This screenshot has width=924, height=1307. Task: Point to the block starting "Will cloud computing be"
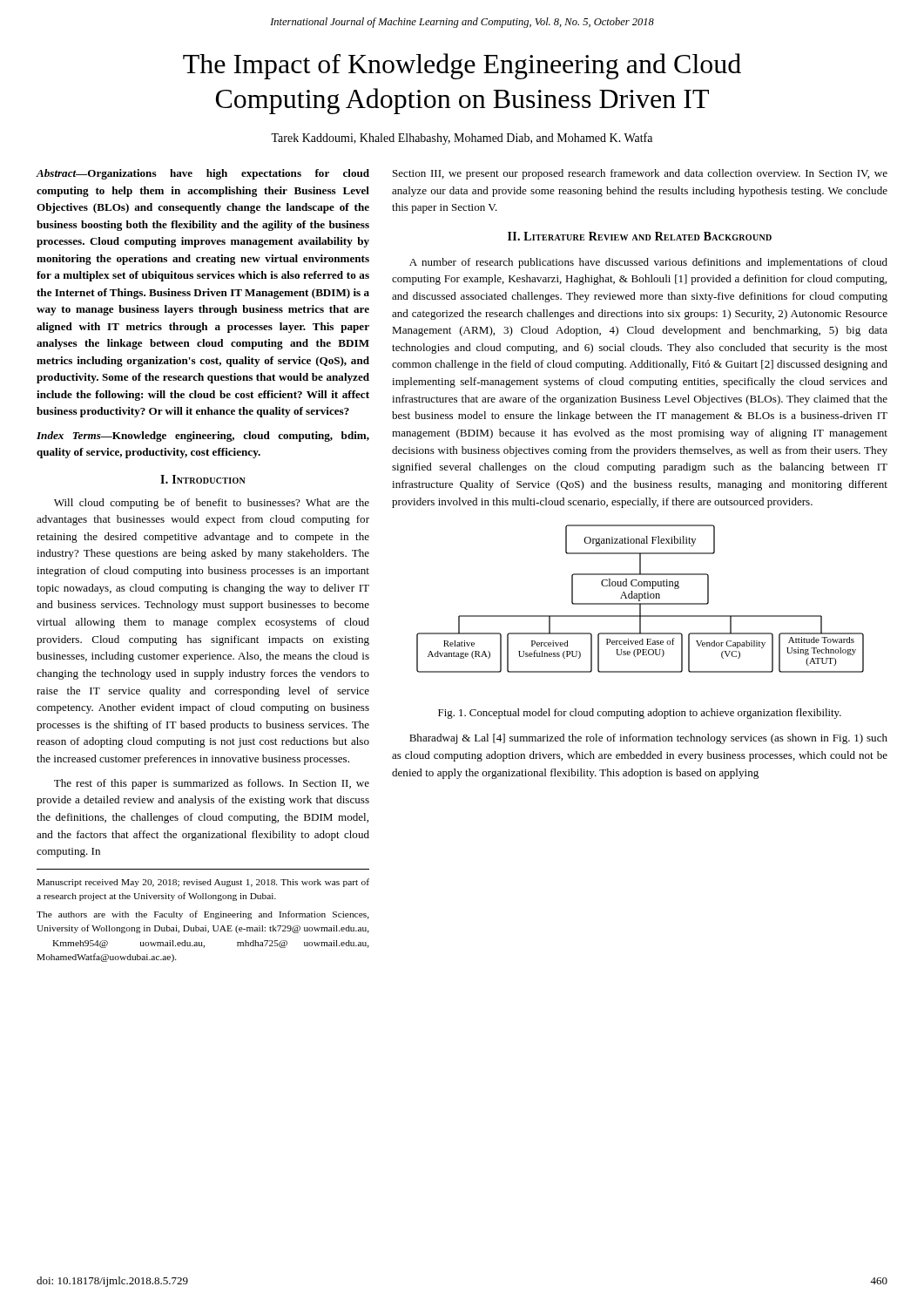203,677
